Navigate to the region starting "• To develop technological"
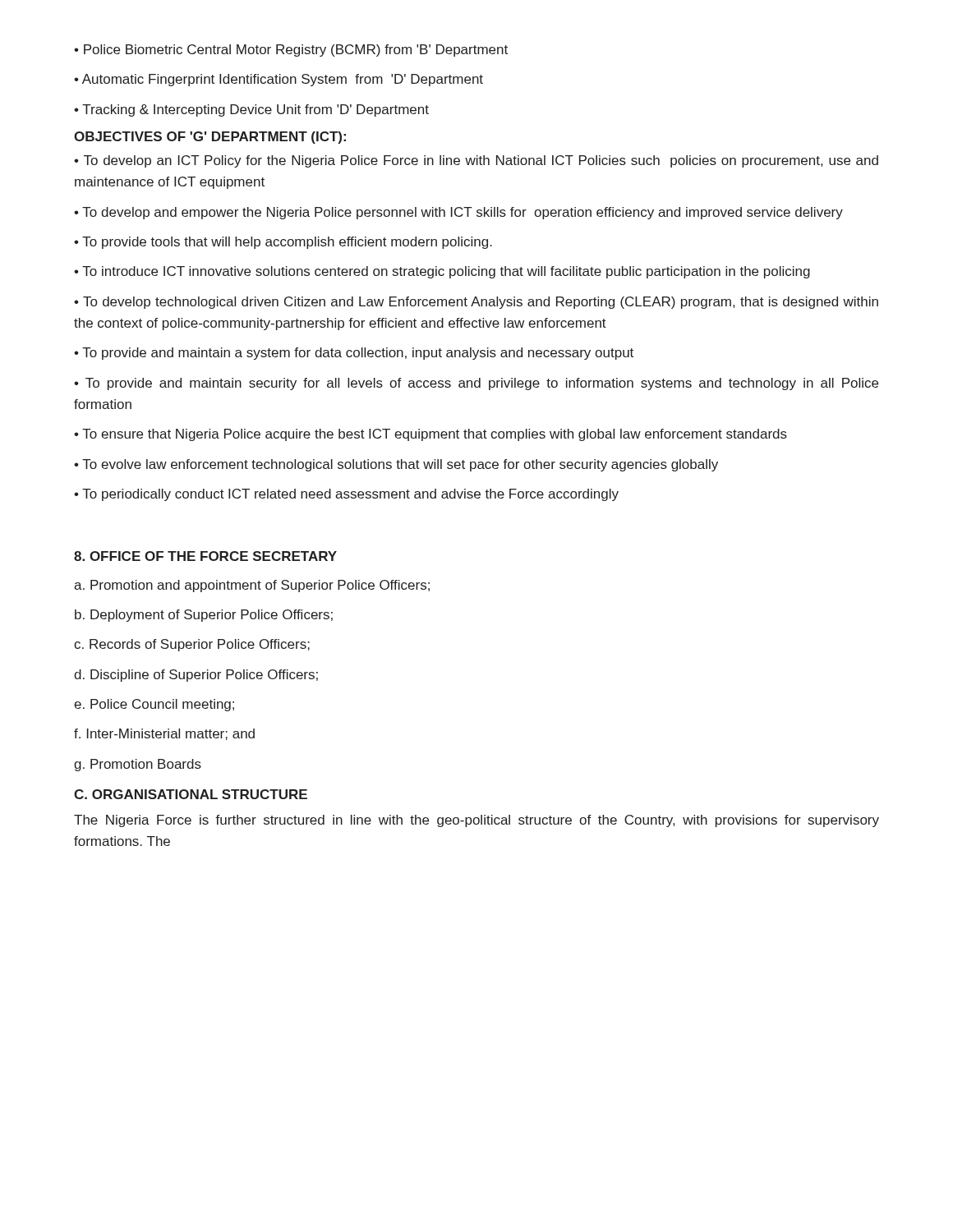 point(476,312)
